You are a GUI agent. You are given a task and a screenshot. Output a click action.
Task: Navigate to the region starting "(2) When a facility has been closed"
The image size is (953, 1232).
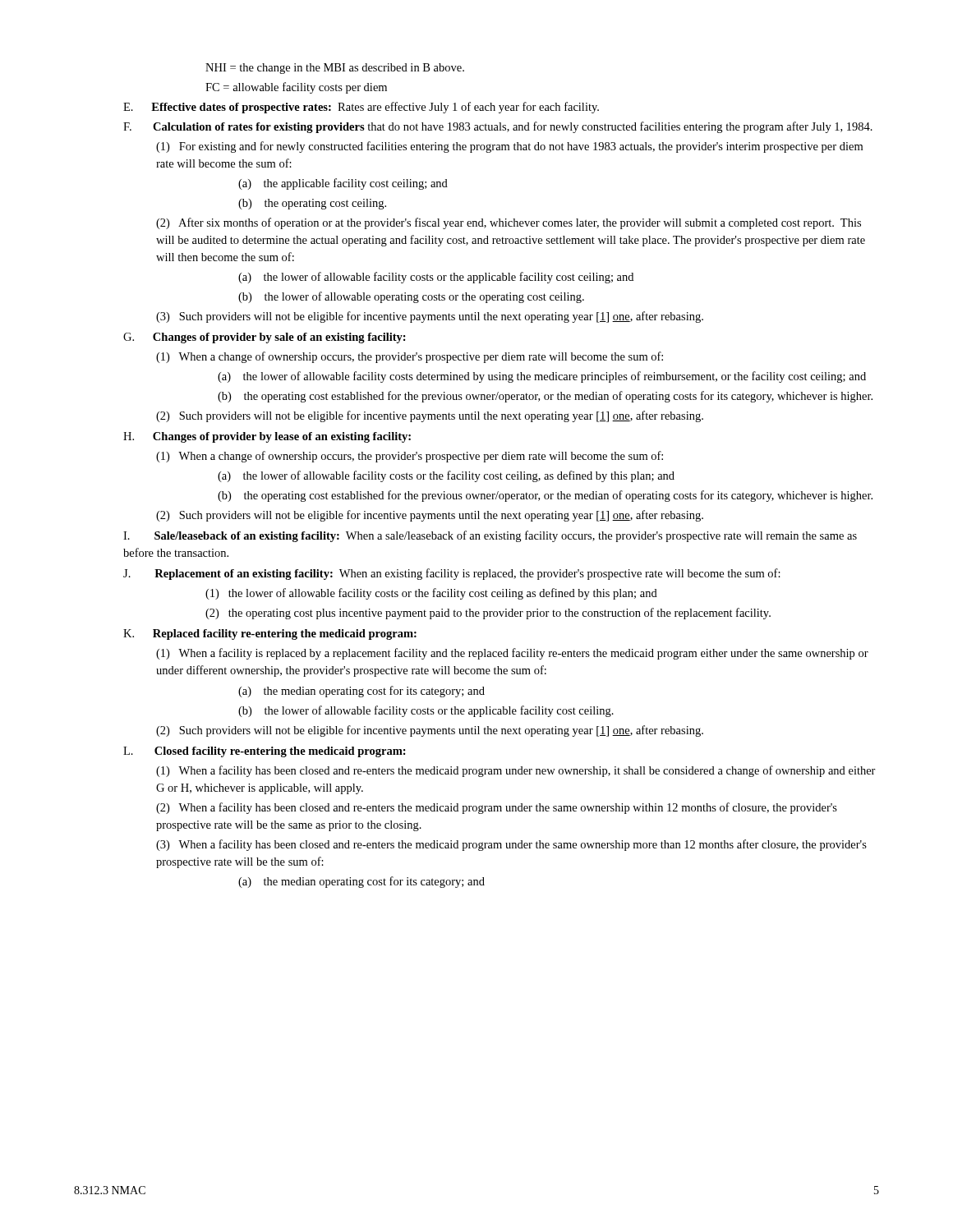click(x=497, y=816)
